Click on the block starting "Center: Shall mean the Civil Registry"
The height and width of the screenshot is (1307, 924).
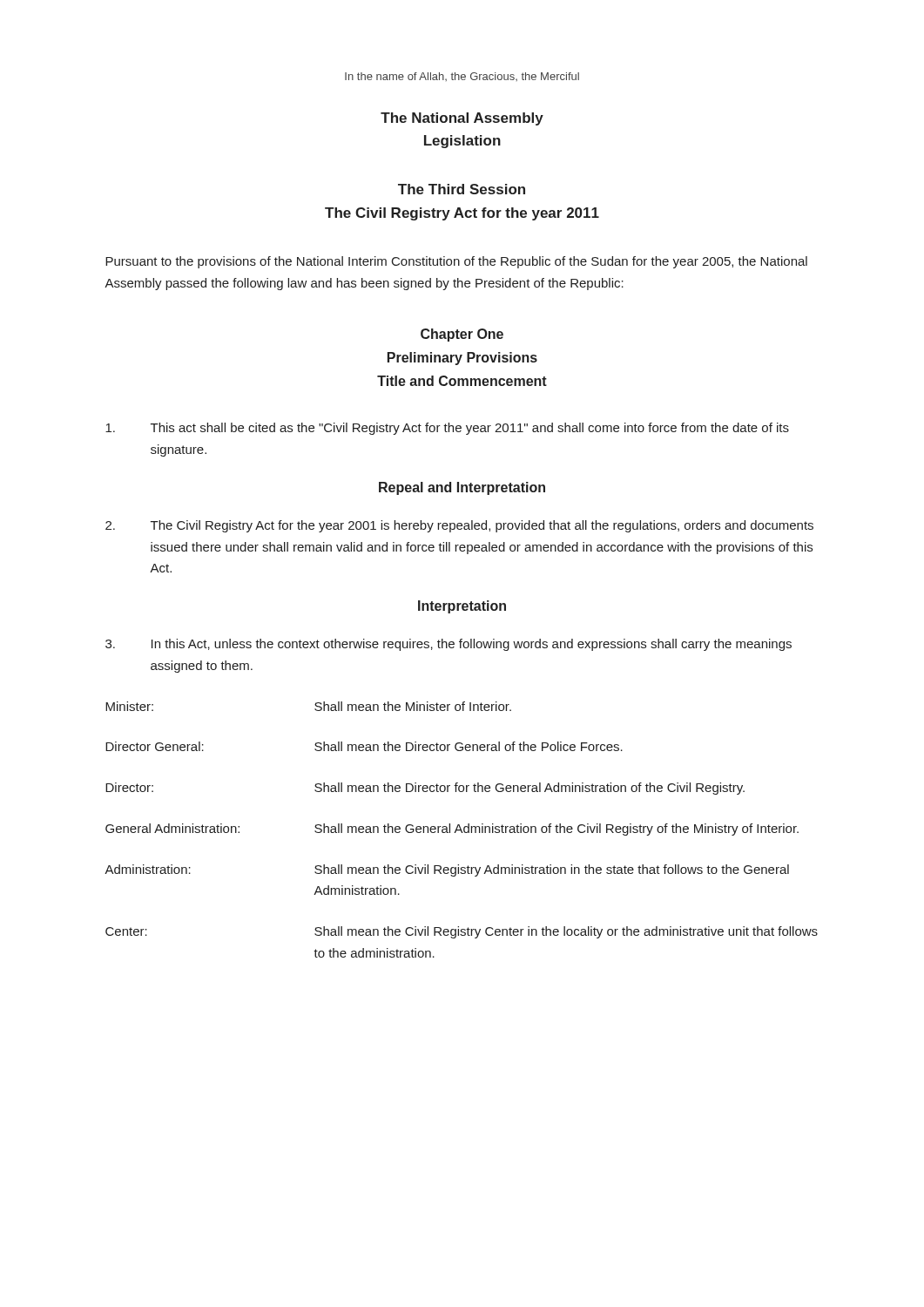coord(462,943)
